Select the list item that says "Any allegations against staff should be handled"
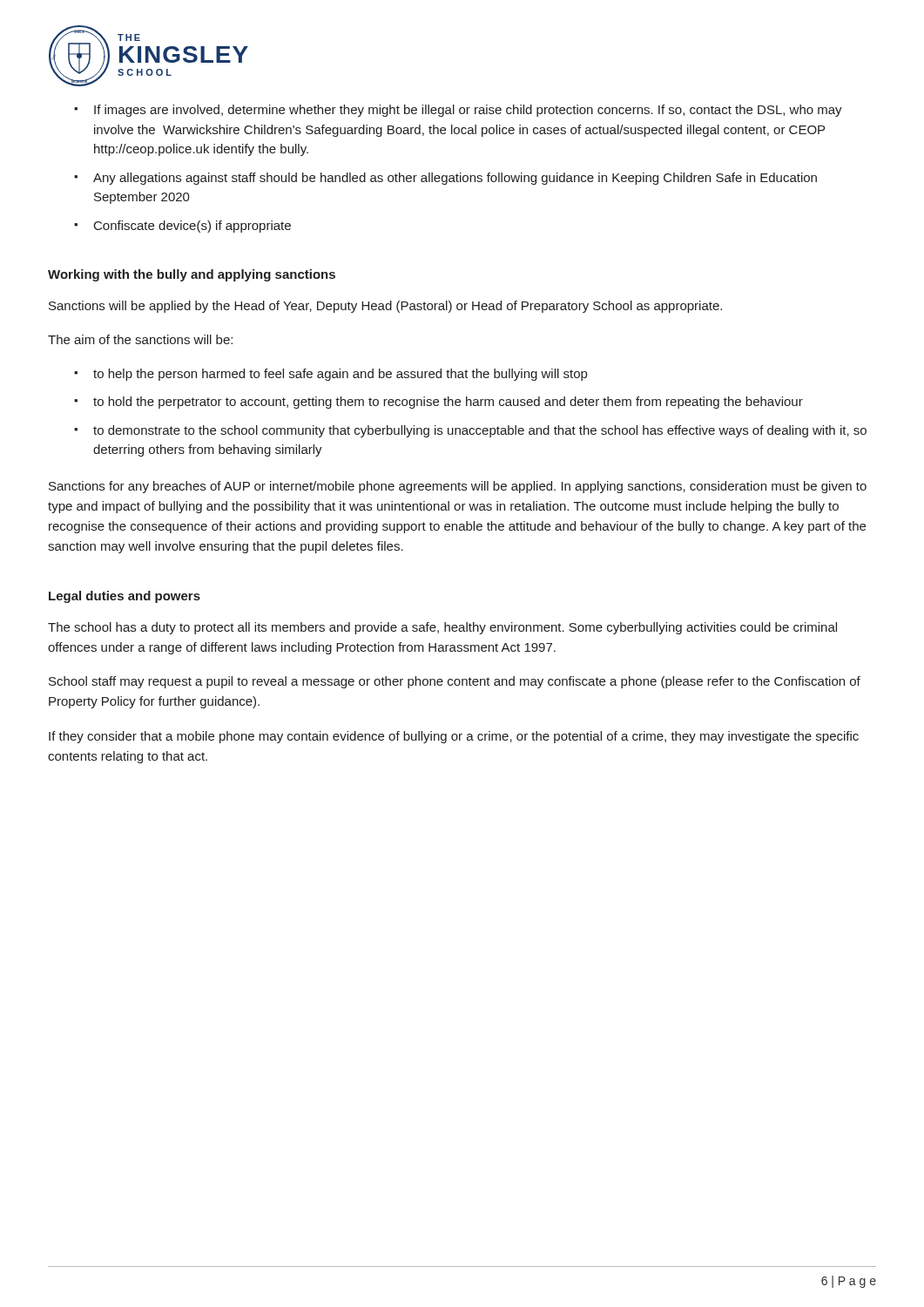 [x=455, y=187]
